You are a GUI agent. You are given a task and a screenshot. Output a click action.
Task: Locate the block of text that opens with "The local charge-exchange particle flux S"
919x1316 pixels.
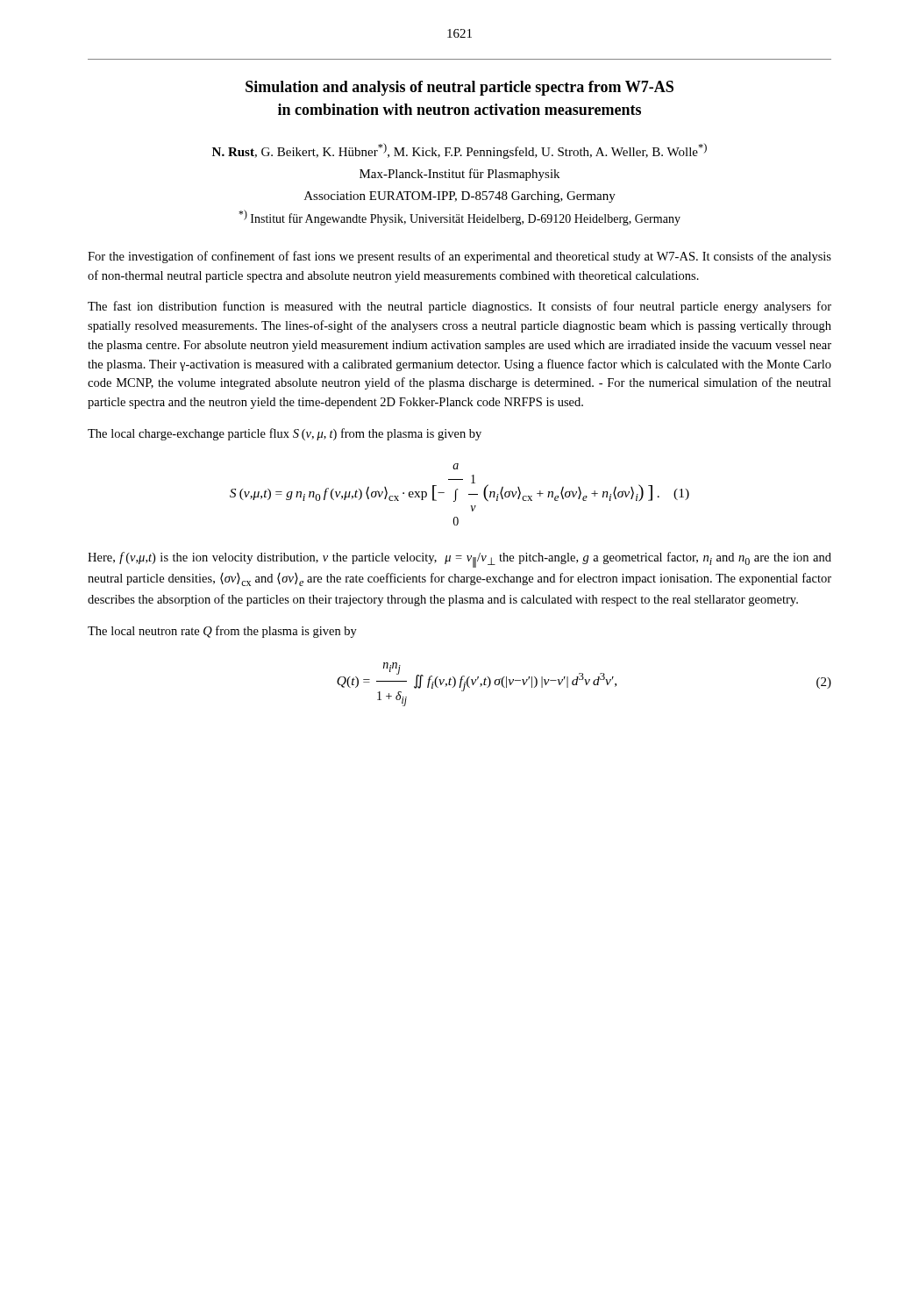pyautogui.click(x=285, y=433)
